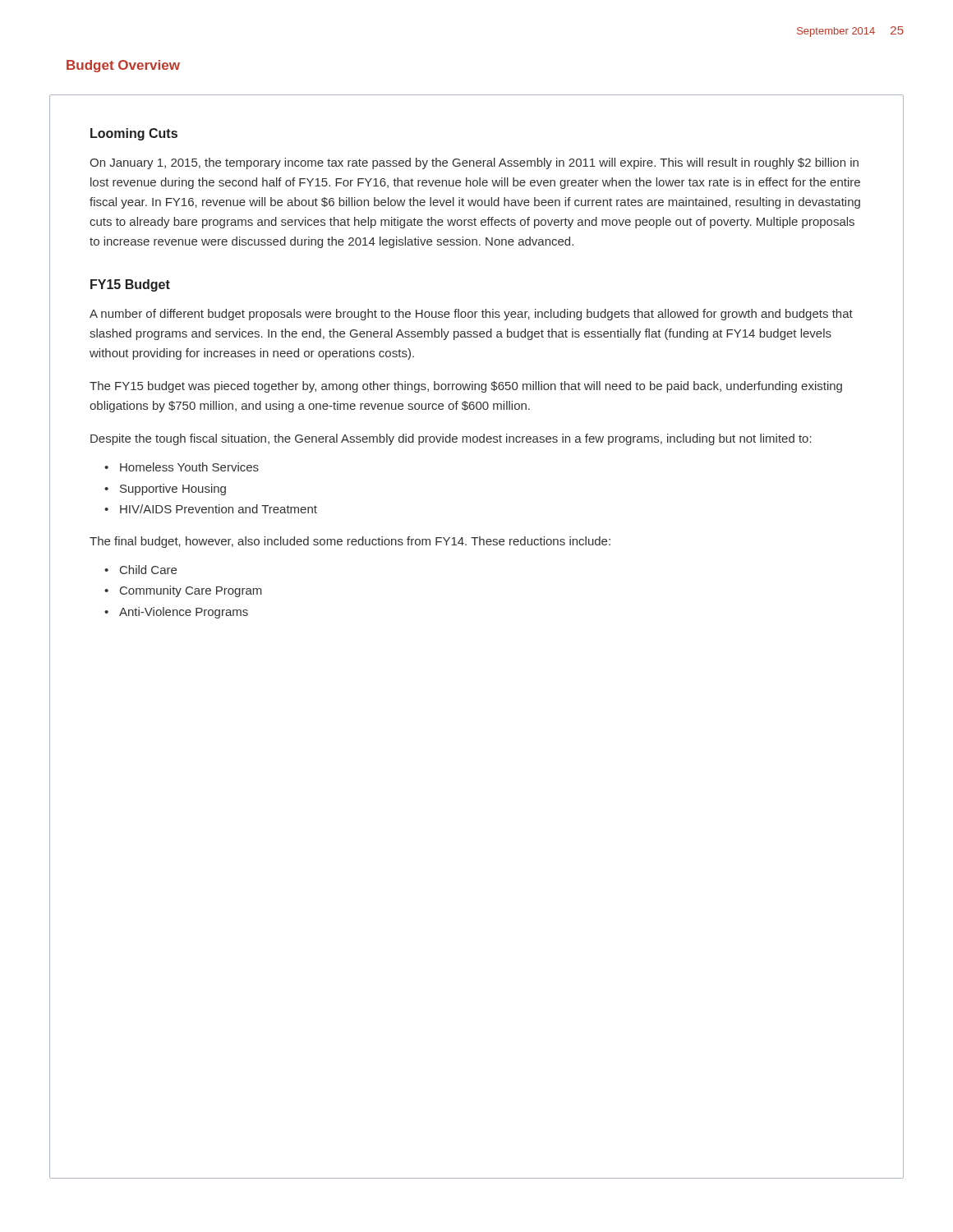Locate the section header that says "Budget Overview"

click(x=123, y=65)
